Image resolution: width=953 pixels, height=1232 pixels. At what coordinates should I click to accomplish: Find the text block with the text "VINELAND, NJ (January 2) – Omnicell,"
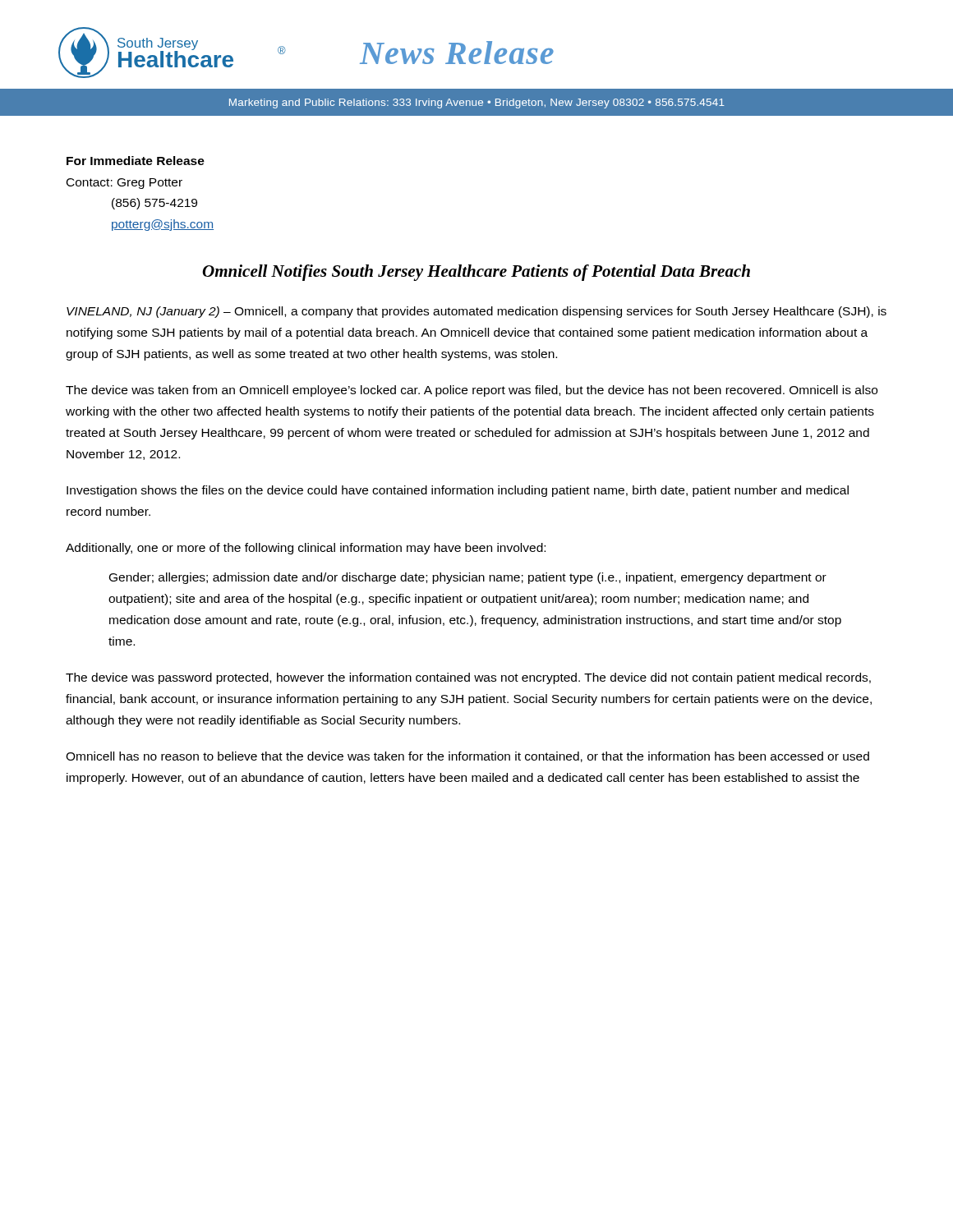(x=476, y=332)
